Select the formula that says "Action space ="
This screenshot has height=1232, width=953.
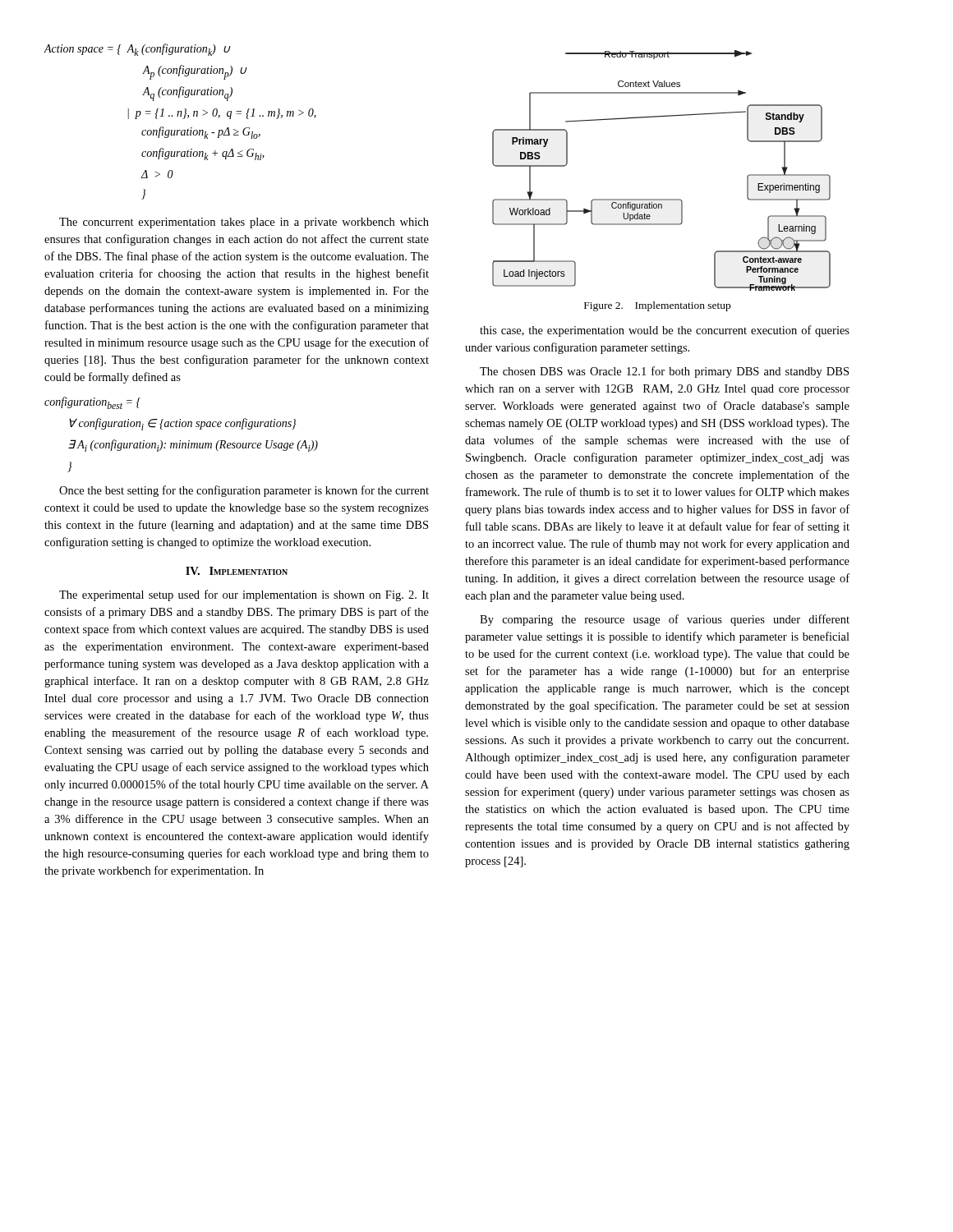(x=180, y=123)
